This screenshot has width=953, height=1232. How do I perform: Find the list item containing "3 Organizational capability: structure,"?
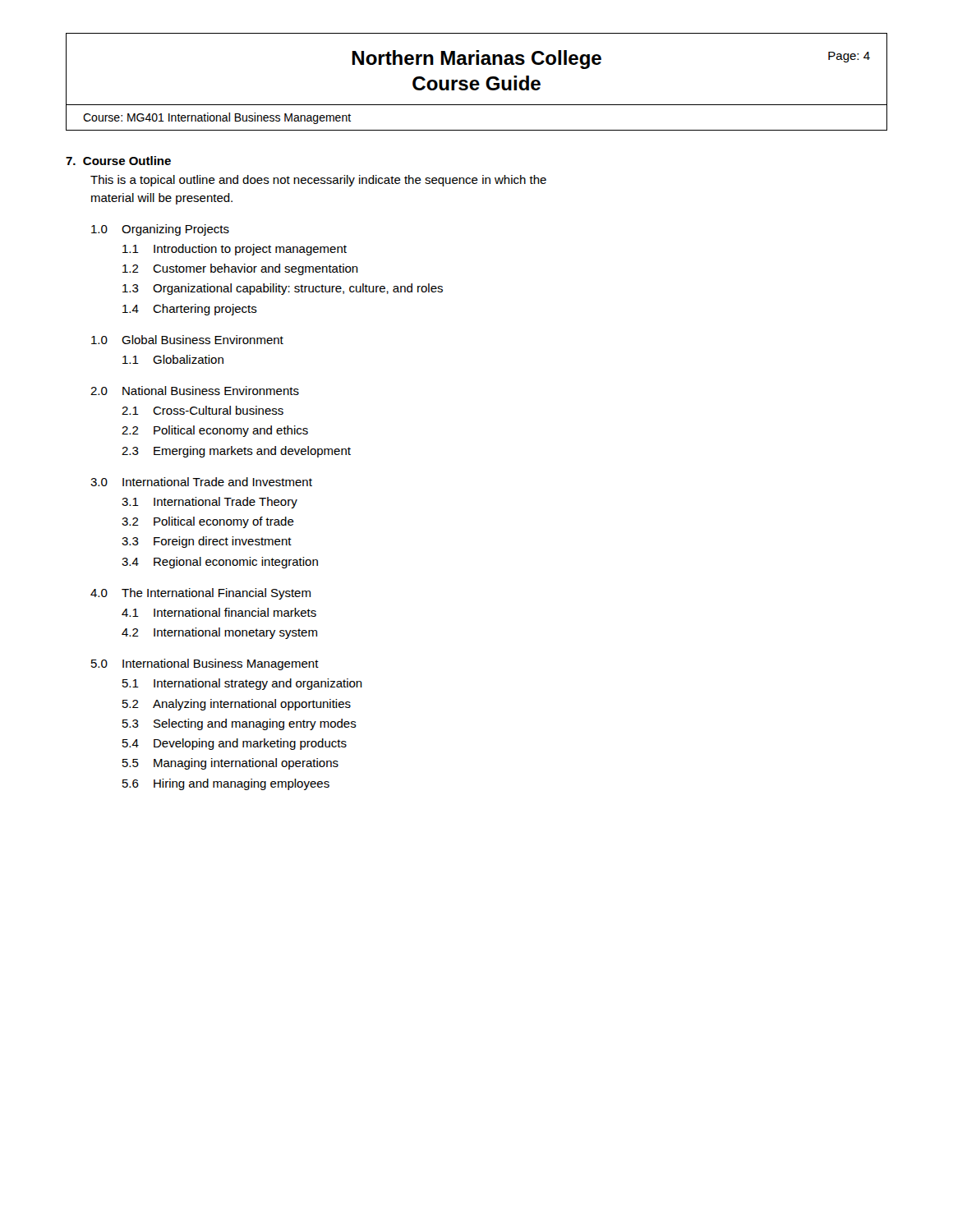coord(282,288)
